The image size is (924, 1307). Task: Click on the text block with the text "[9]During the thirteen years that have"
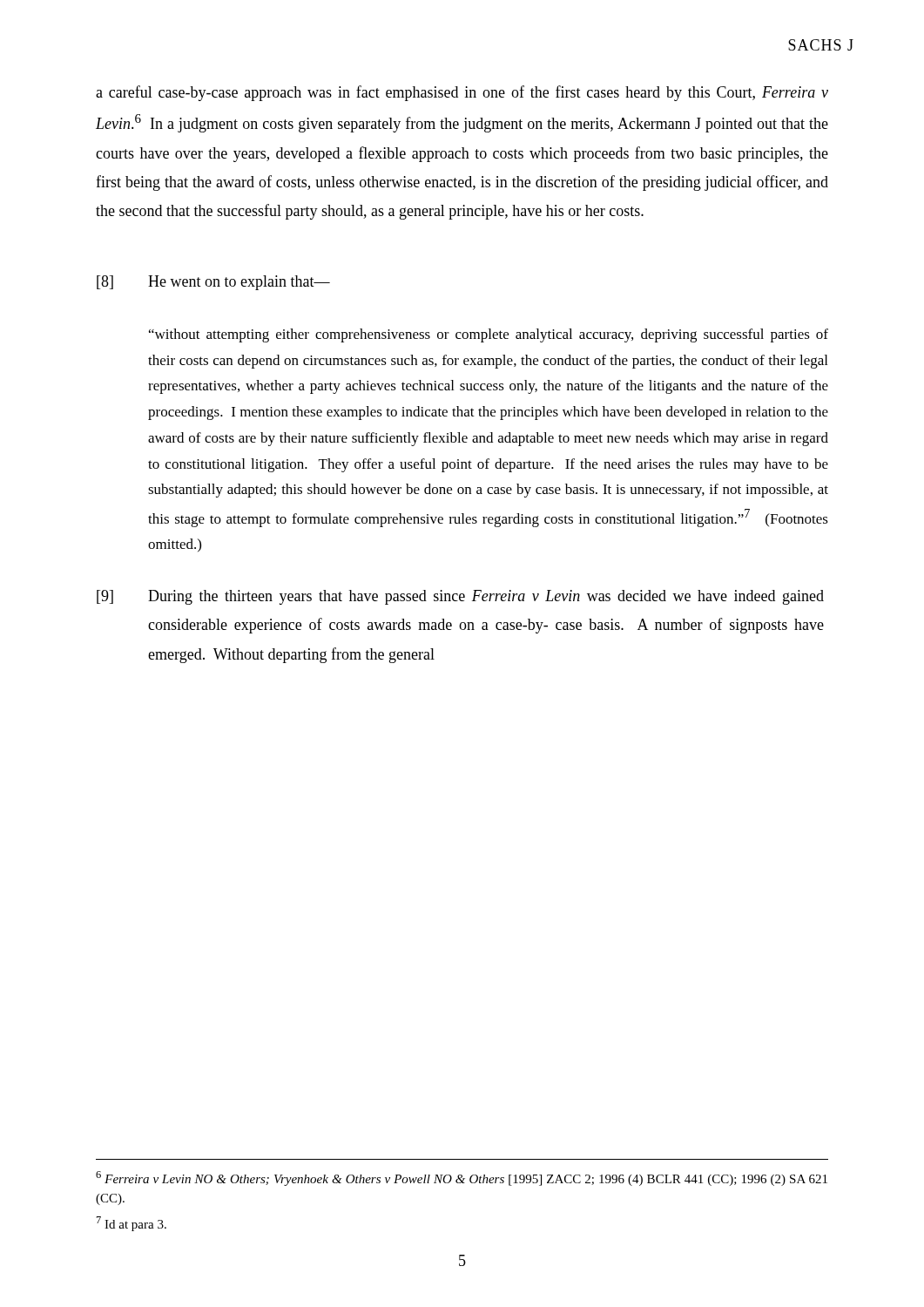pyautogui.click(x=460, y=626)
